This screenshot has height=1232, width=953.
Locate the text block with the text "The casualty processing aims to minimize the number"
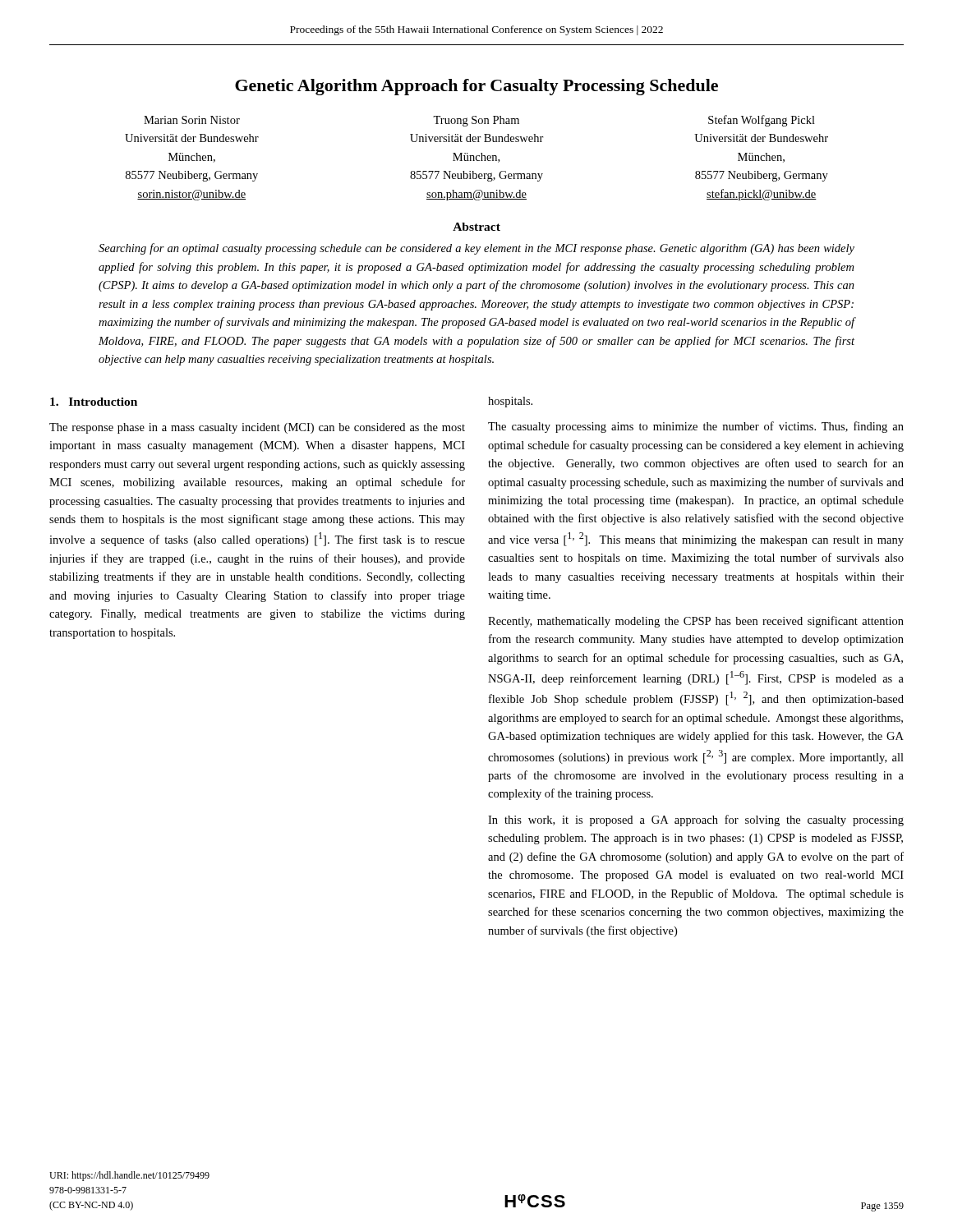pyautogui.click(x=696, y=511)
